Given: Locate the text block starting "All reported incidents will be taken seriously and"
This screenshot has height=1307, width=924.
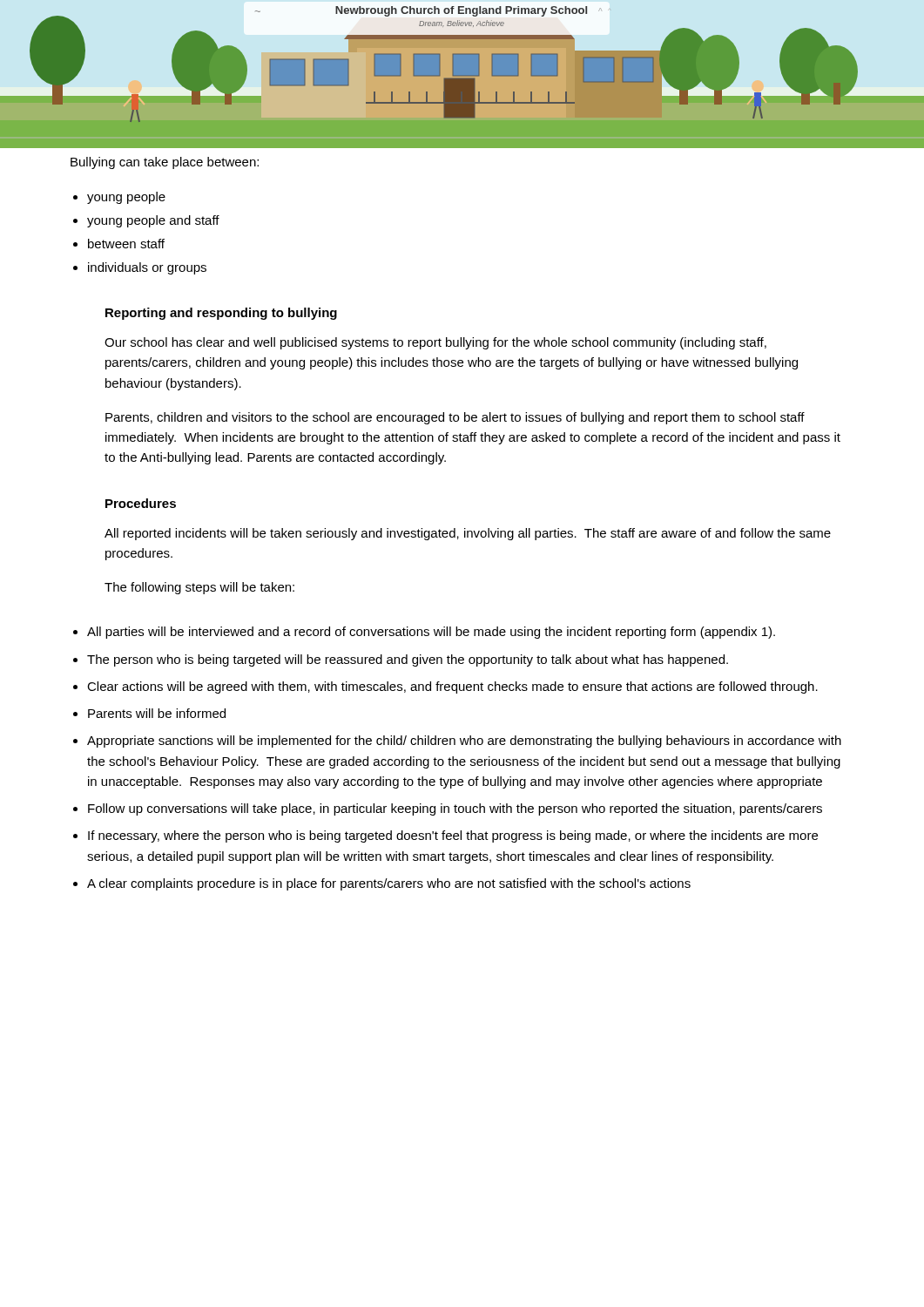Looking at the screenshot, I should pos(468,543).
